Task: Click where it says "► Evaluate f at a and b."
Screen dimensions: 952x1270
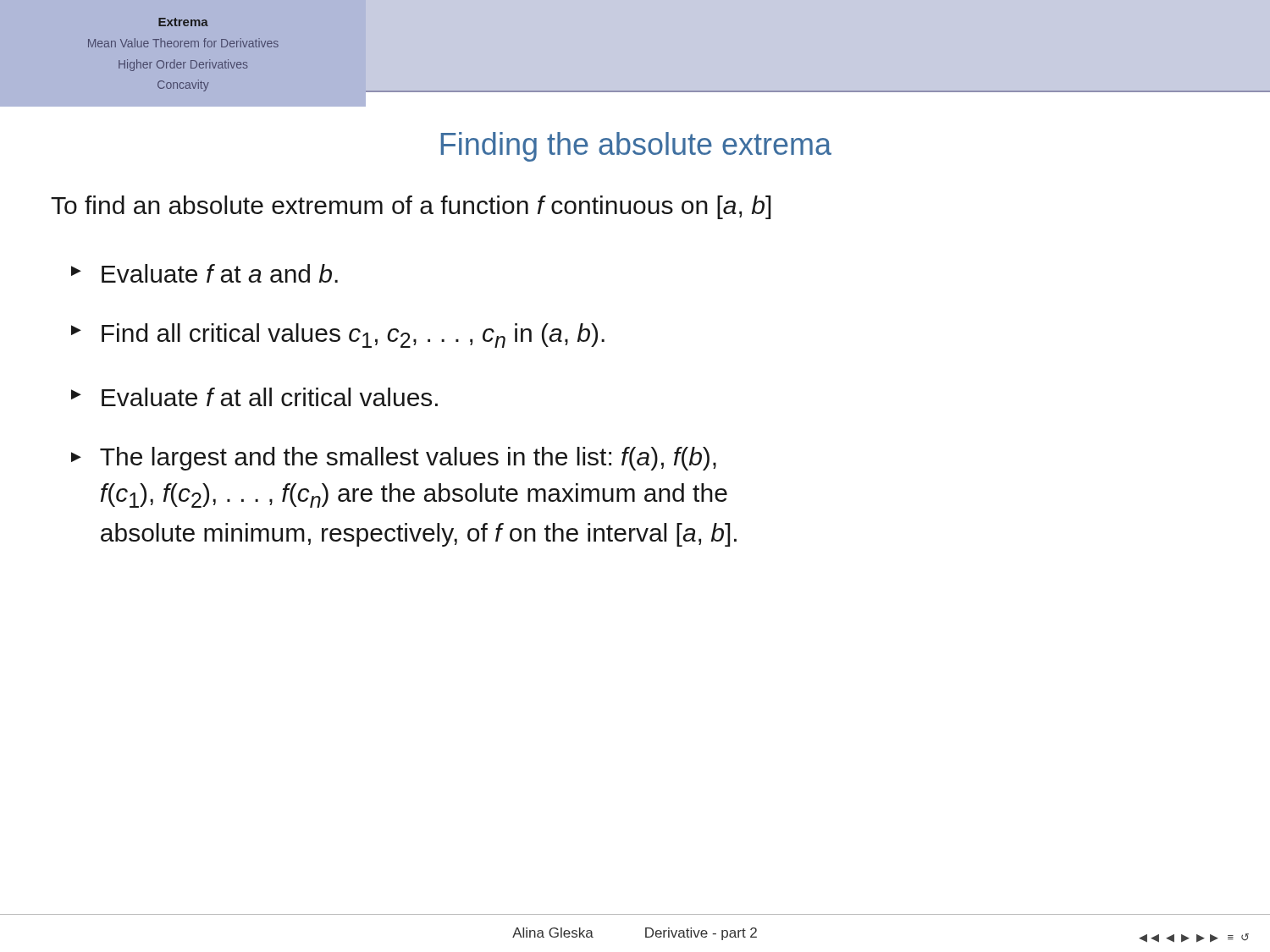Action: click(204, 274)
